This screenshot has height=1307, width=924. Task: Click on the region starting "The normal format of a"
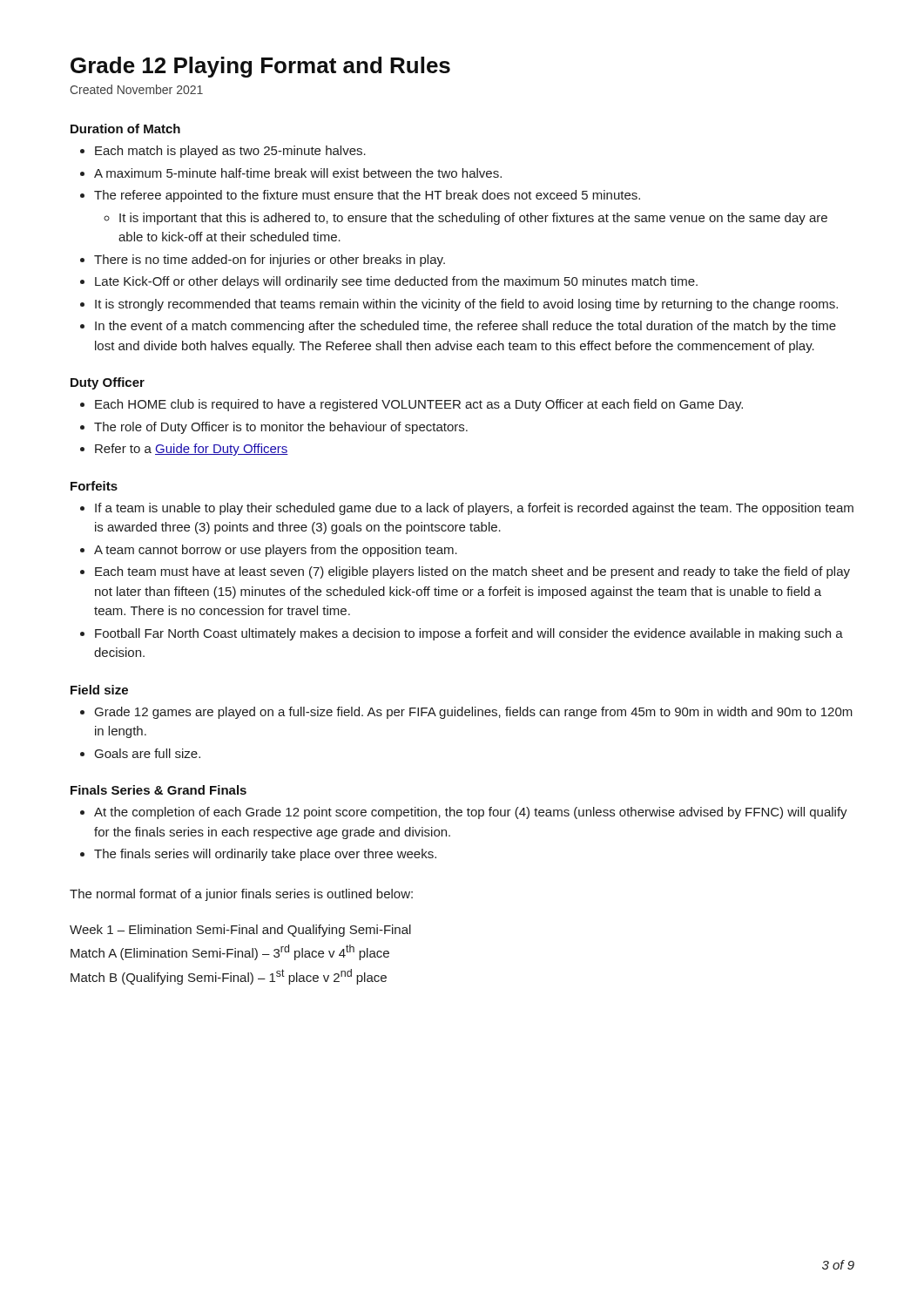[x=241, y=895]
